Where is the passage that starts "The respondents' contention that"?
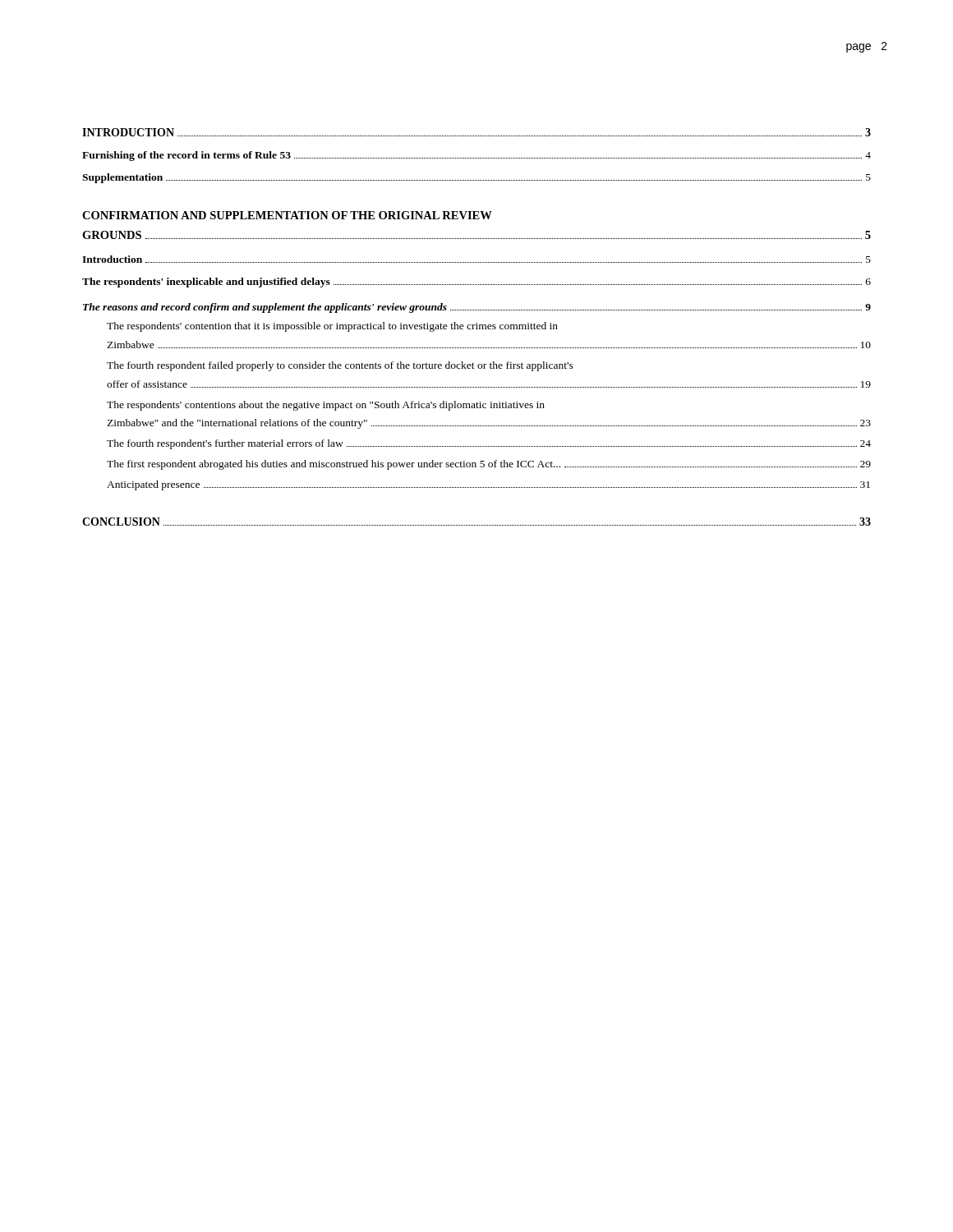The width and height of the screenshot is (953, 1232). 332,326
